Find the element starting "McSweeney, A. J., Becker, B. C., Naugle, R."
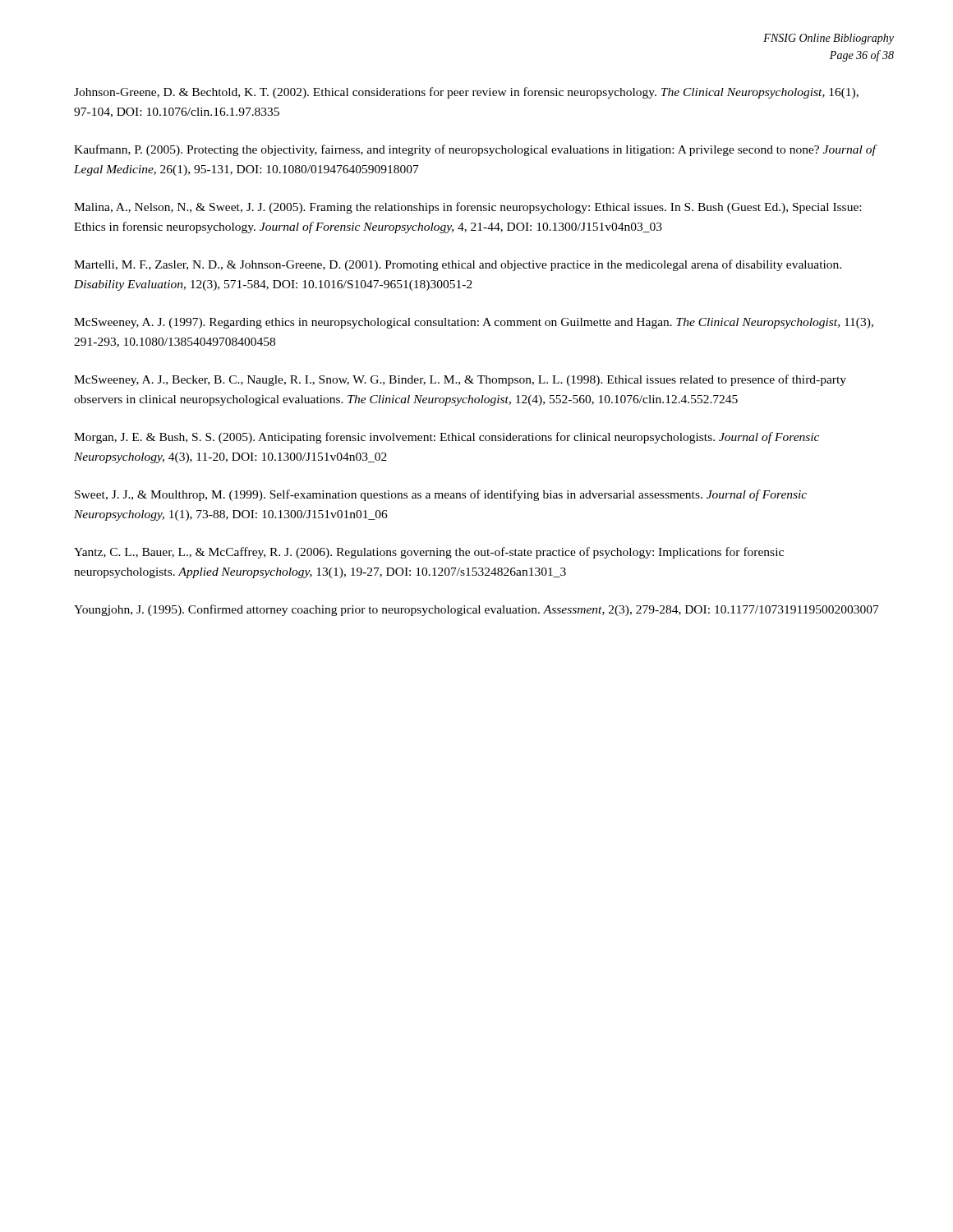953x1232 pixels. pos(460,389)
